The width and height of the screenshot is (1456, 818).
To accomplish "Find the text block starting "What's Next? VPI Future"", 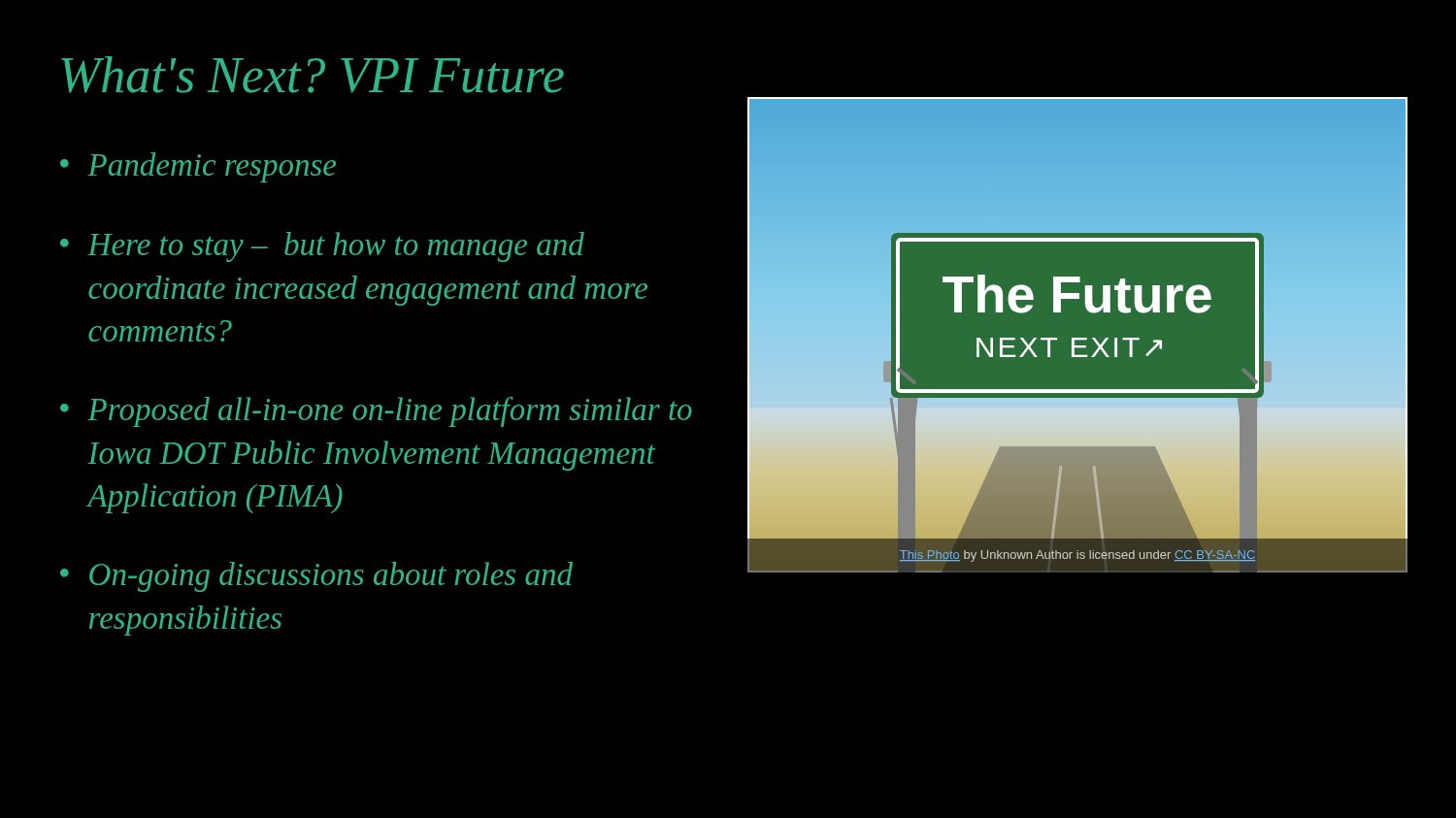I will pos(312,75).
